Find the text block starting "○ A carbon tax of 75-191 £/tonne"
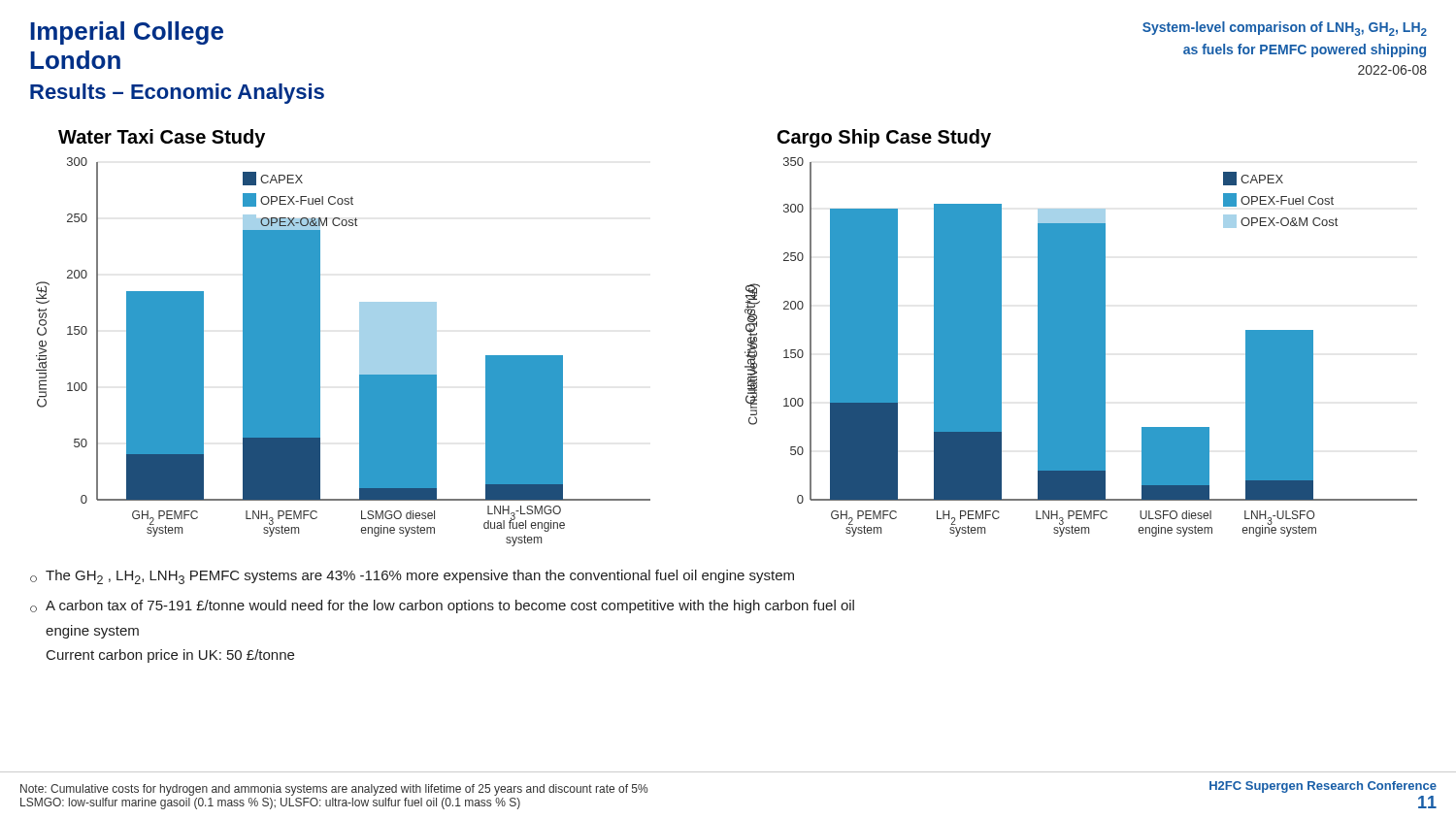 coord(442,606)
